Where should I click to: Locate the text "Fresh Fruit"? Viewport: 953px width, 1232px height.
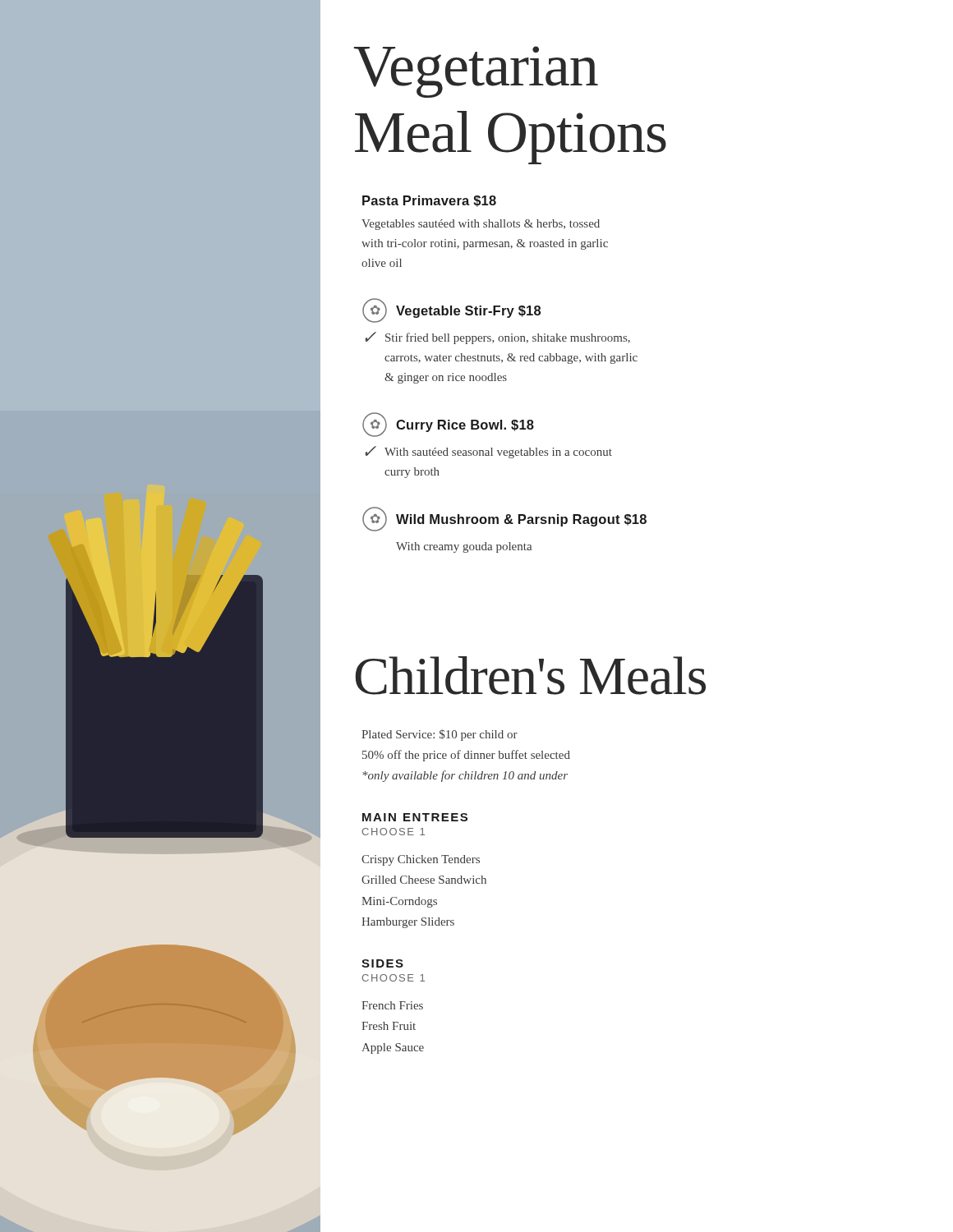pyautogui.click(x=389, y=1026)
